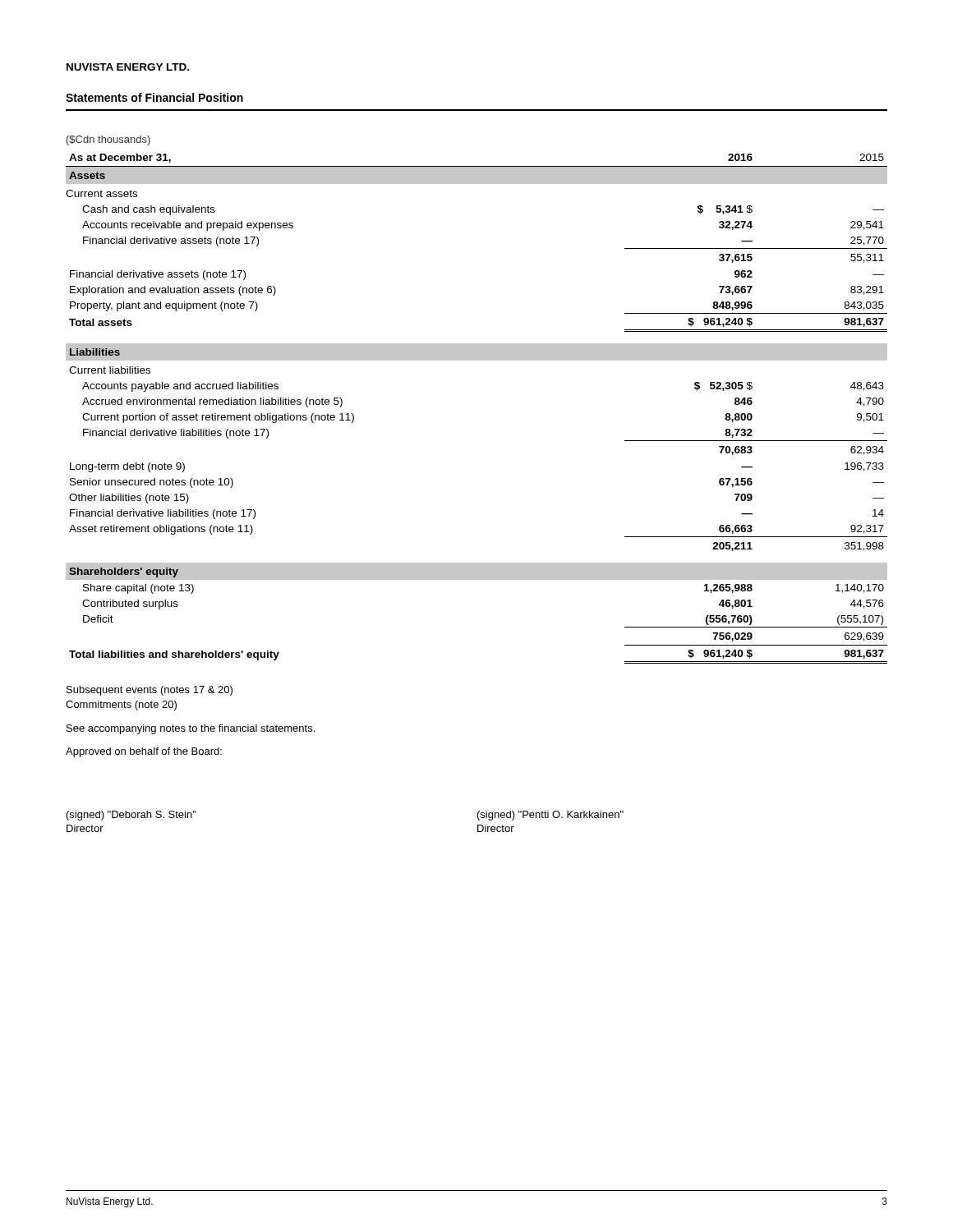953x1232 pixels.
Task: Click on the element starting "Statements of Financial Position"
Action: click(x=476, y=101)
